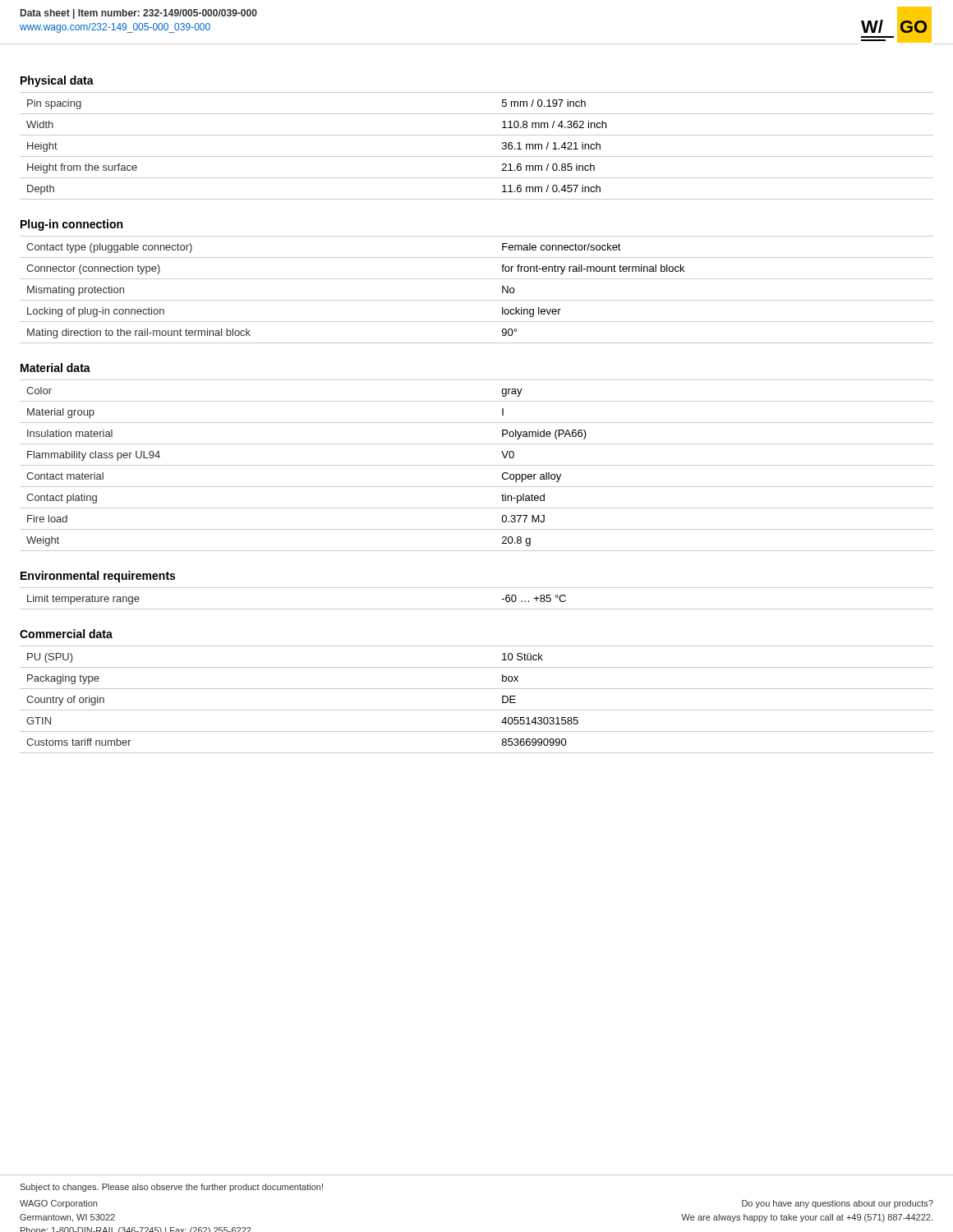The image size is (953, 1232).
Task: Find "Plug-in connection" on this page
Action: (x=71, y=224)
